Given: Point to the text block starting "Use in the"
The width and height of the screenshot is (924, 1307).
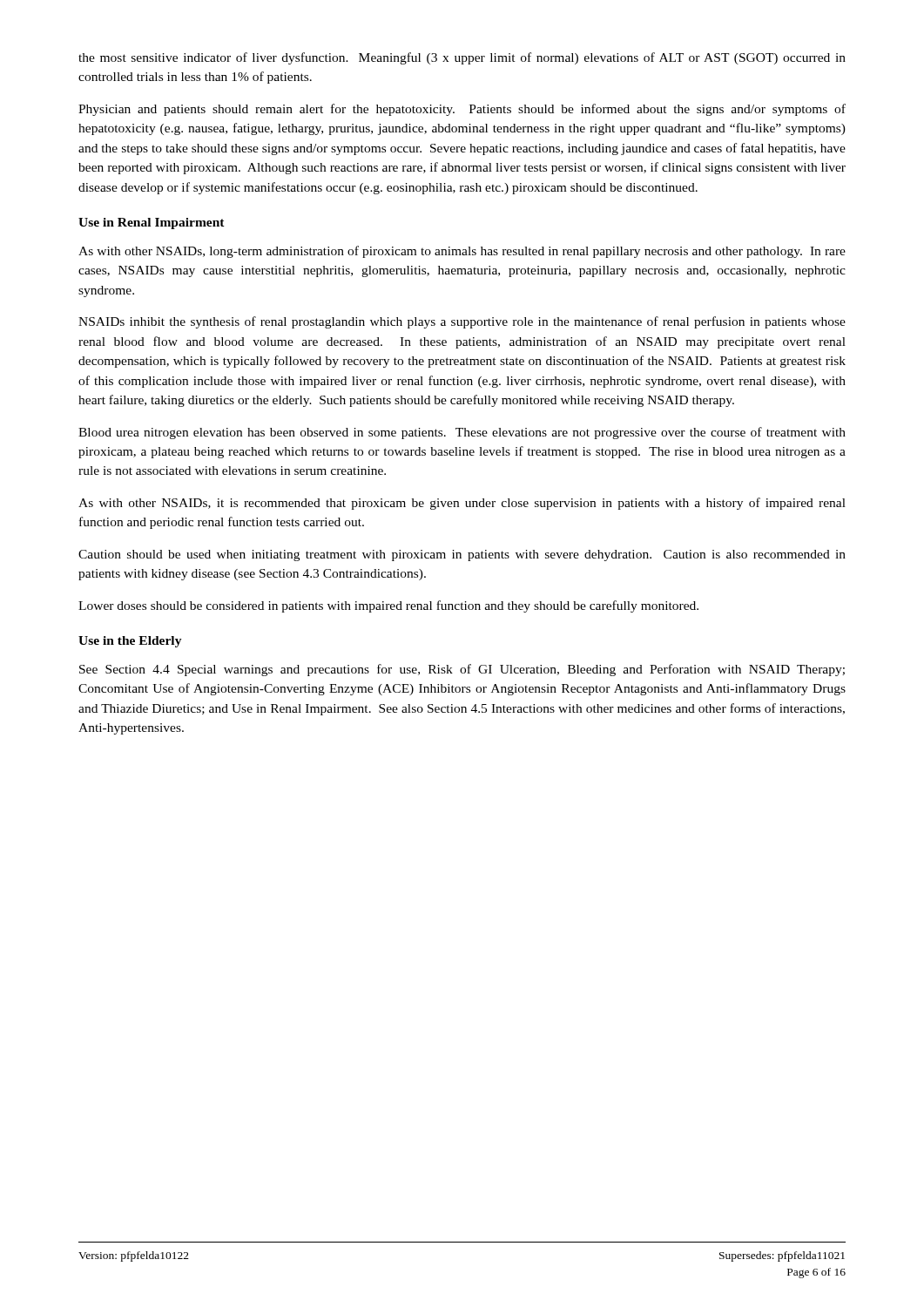Looking at the screenshot, I should pyautogui.click(x=130, y=640).
